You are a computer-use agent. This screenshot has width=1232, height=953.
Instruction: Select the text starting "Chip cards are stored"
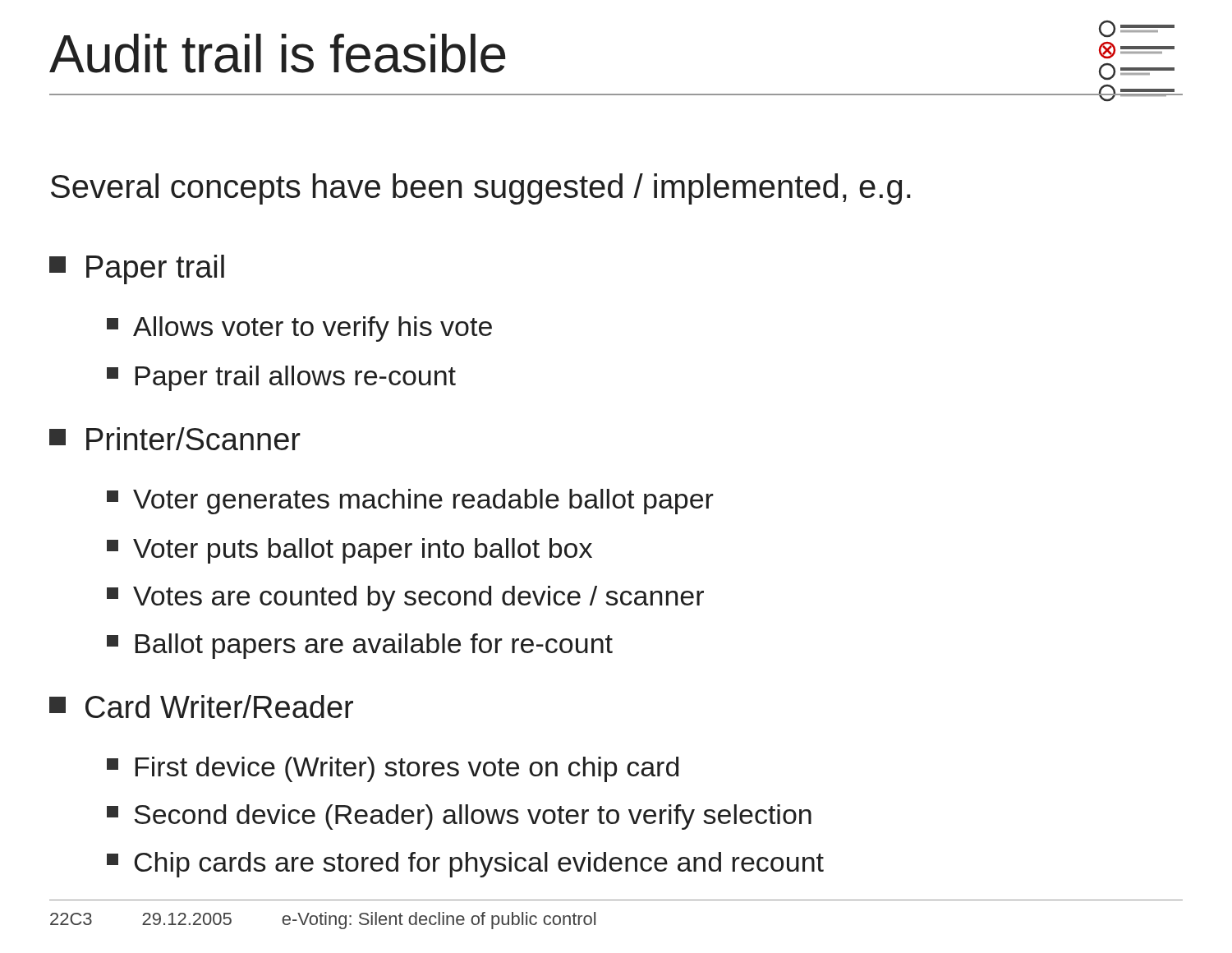coord(465,863)
